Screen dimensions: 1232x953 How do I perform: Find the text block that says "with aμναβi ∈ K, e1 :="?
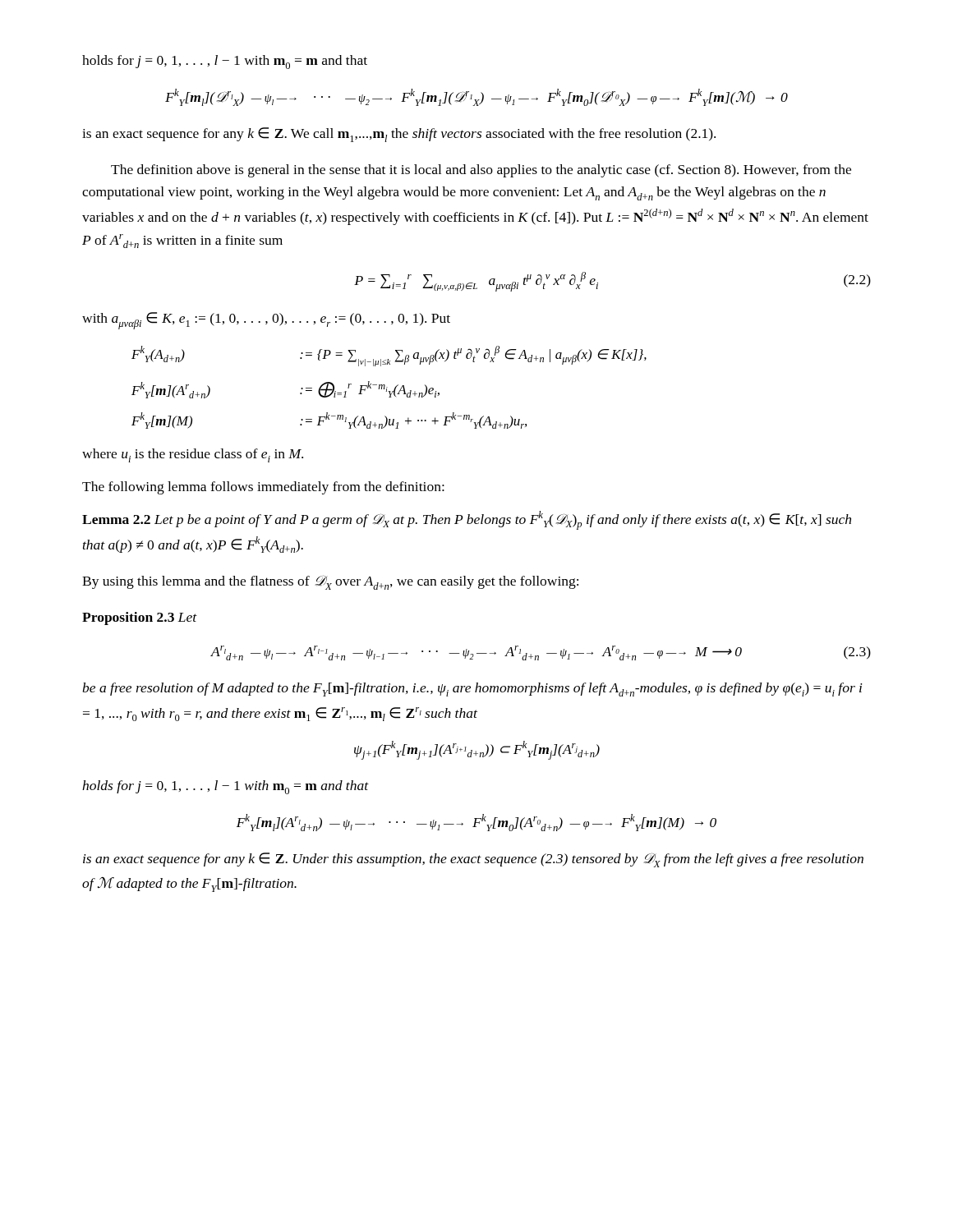[266, 319]
